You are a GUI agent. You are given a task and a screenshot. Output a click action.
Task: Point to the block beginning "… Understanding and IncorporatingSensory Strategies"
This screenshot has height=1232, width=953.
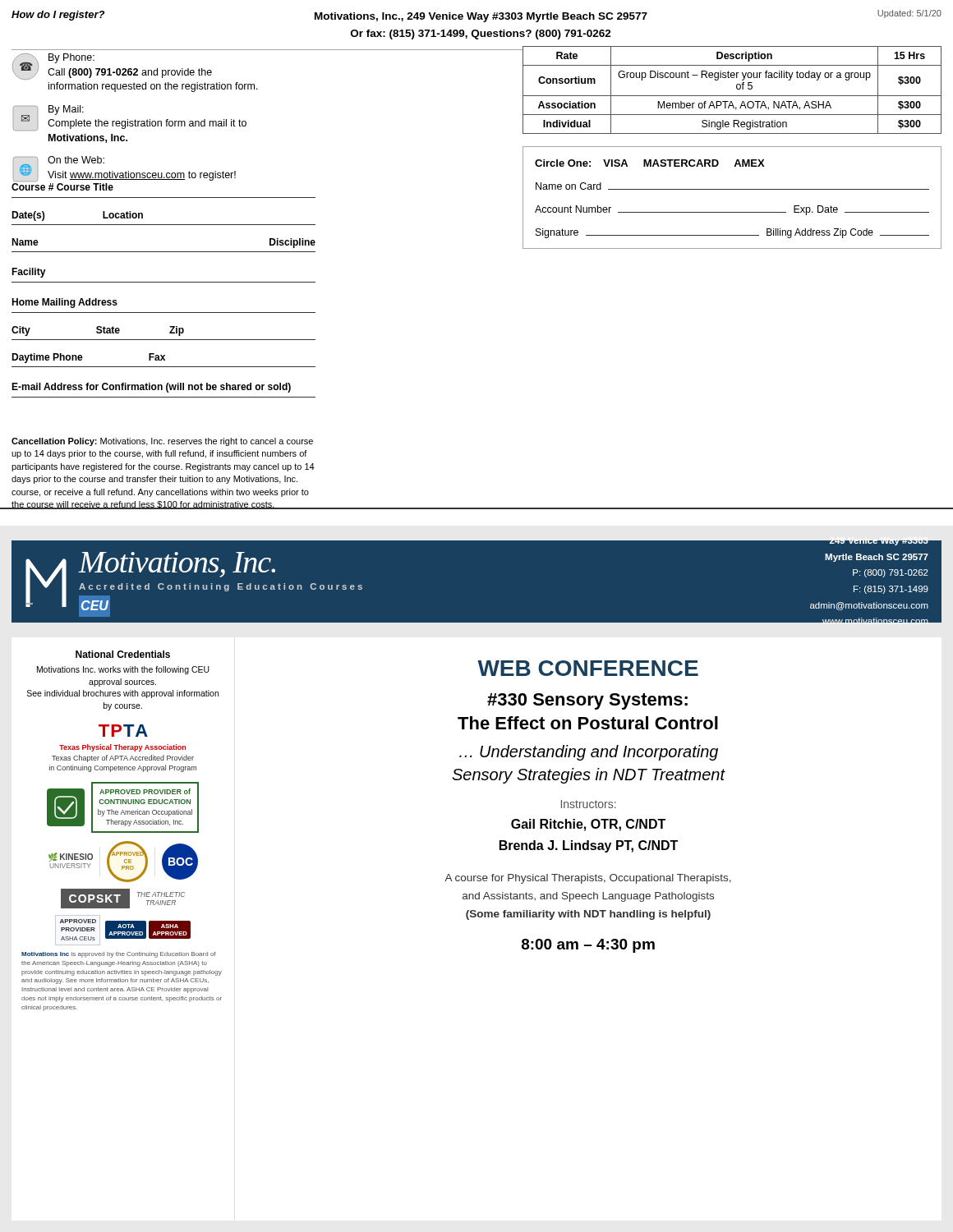pyautogui.click(x=588, y=763)
